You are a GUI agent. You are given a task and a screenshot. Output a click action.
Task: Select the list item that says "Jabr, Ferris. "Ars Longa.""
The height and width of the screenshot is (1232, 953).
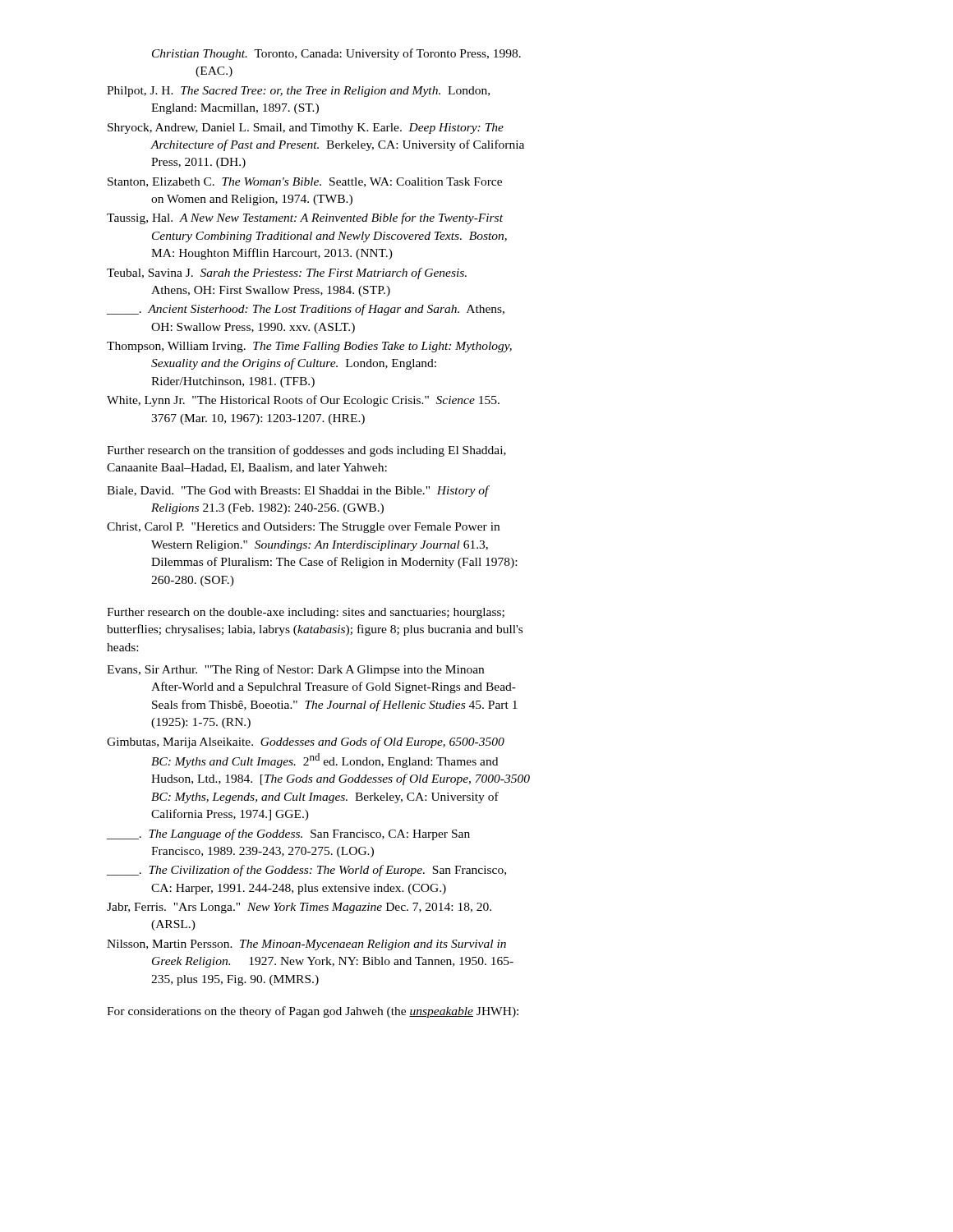click(x=300, y=916)
